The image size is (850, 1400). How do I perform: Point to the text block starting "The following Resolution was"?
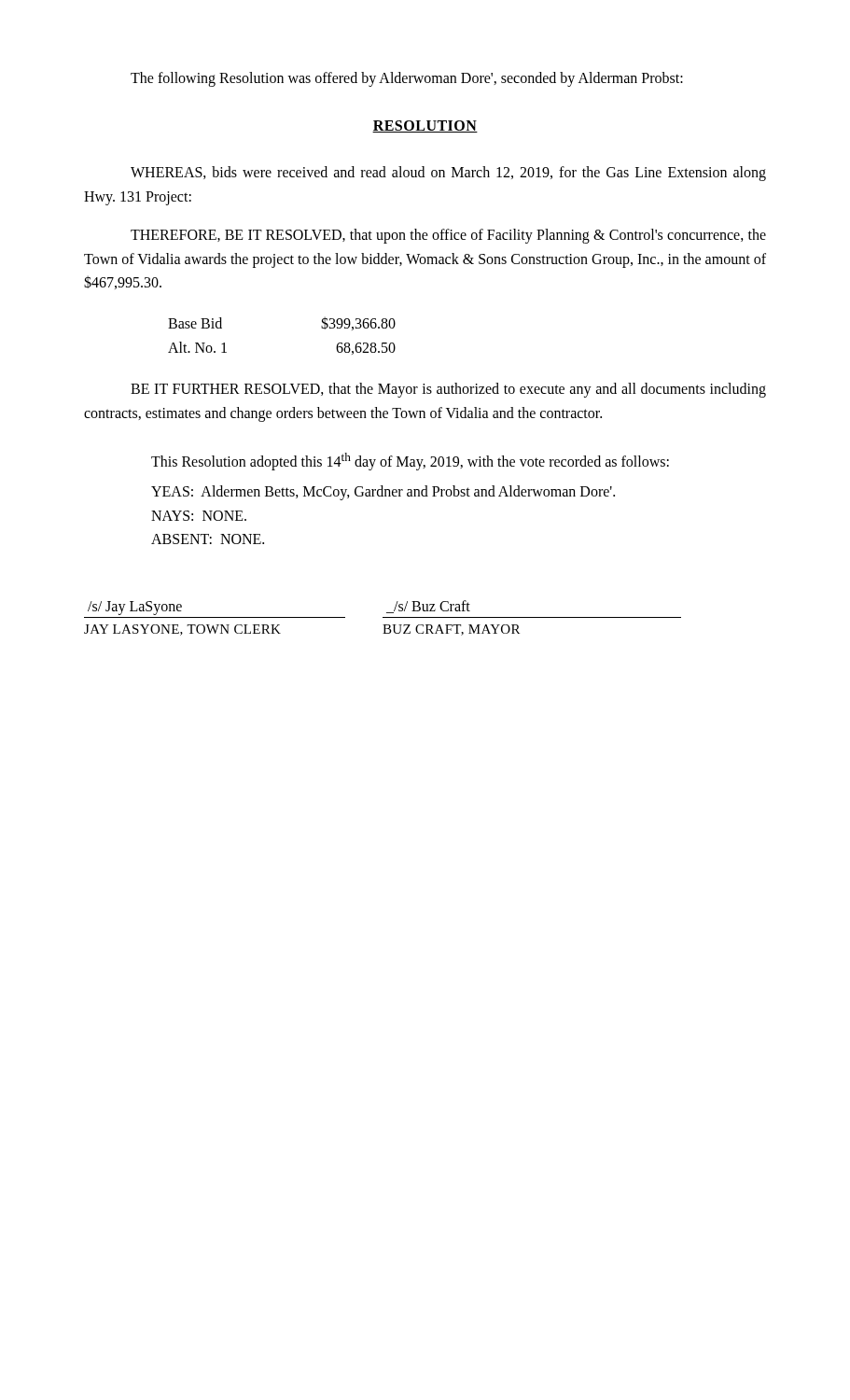click(407, 78)
